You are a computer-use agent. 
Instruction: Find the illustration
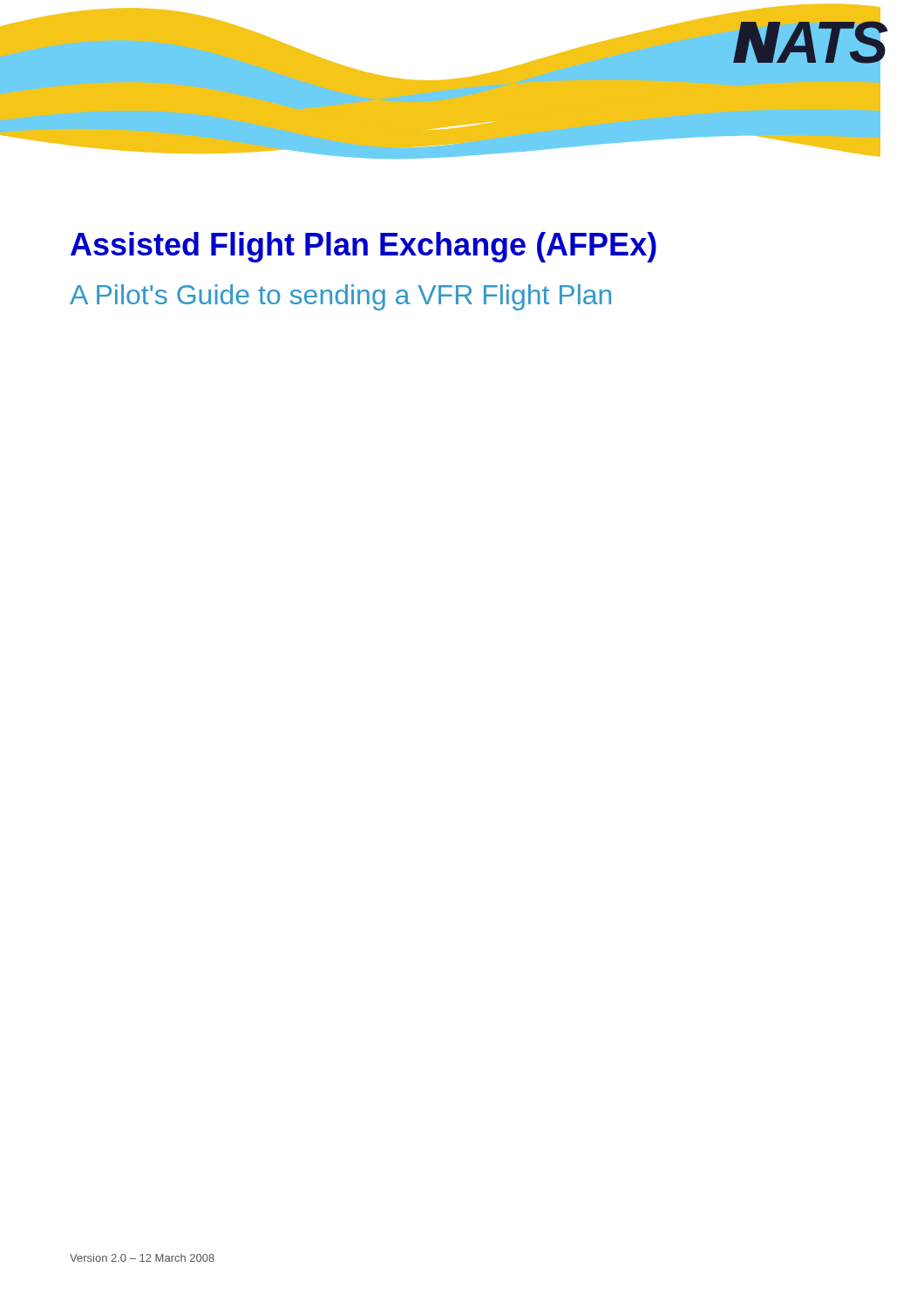pyautogui.click(x=462, y=96)
